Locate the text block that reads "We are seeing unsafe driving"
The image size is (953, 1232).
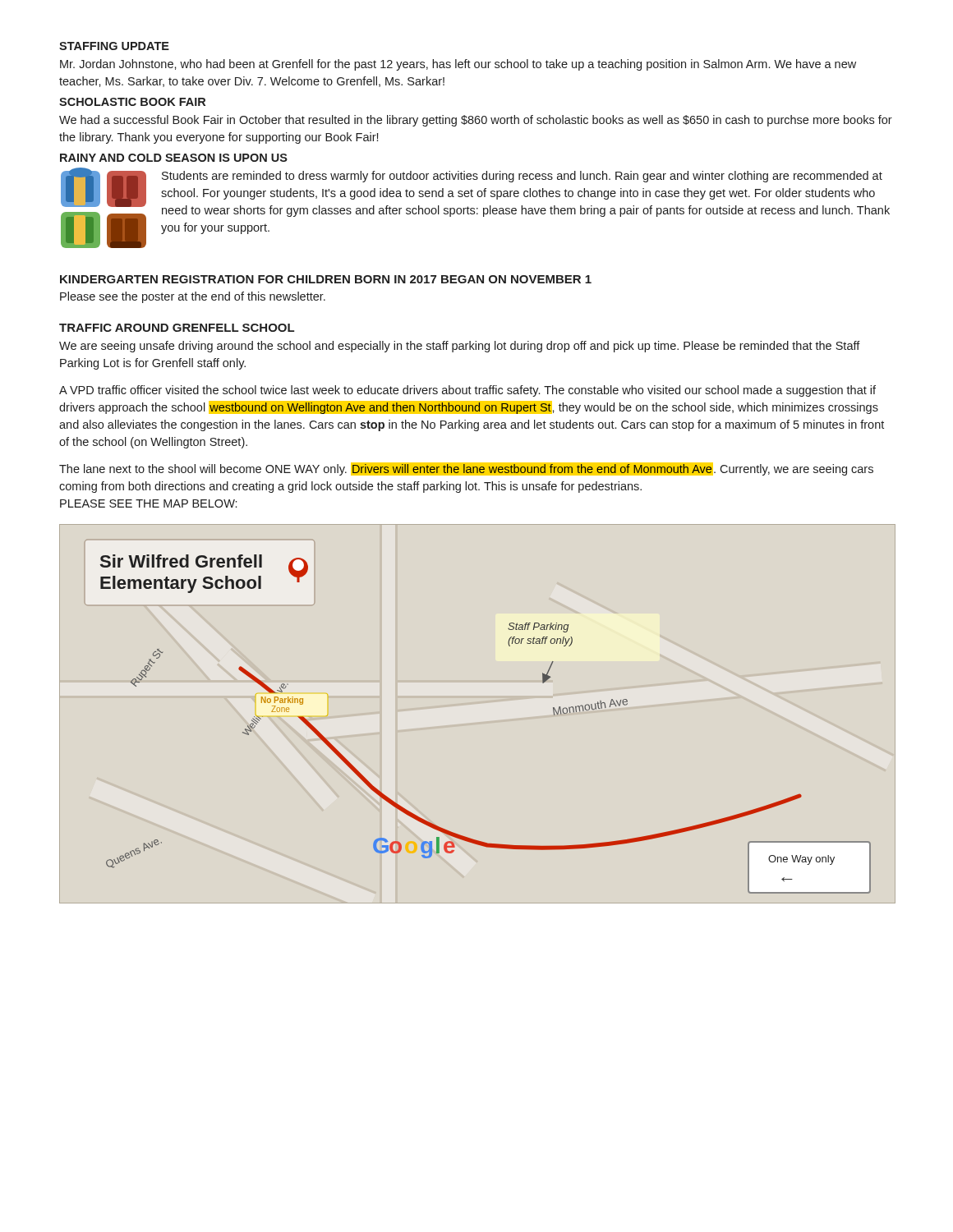(459, 355)
